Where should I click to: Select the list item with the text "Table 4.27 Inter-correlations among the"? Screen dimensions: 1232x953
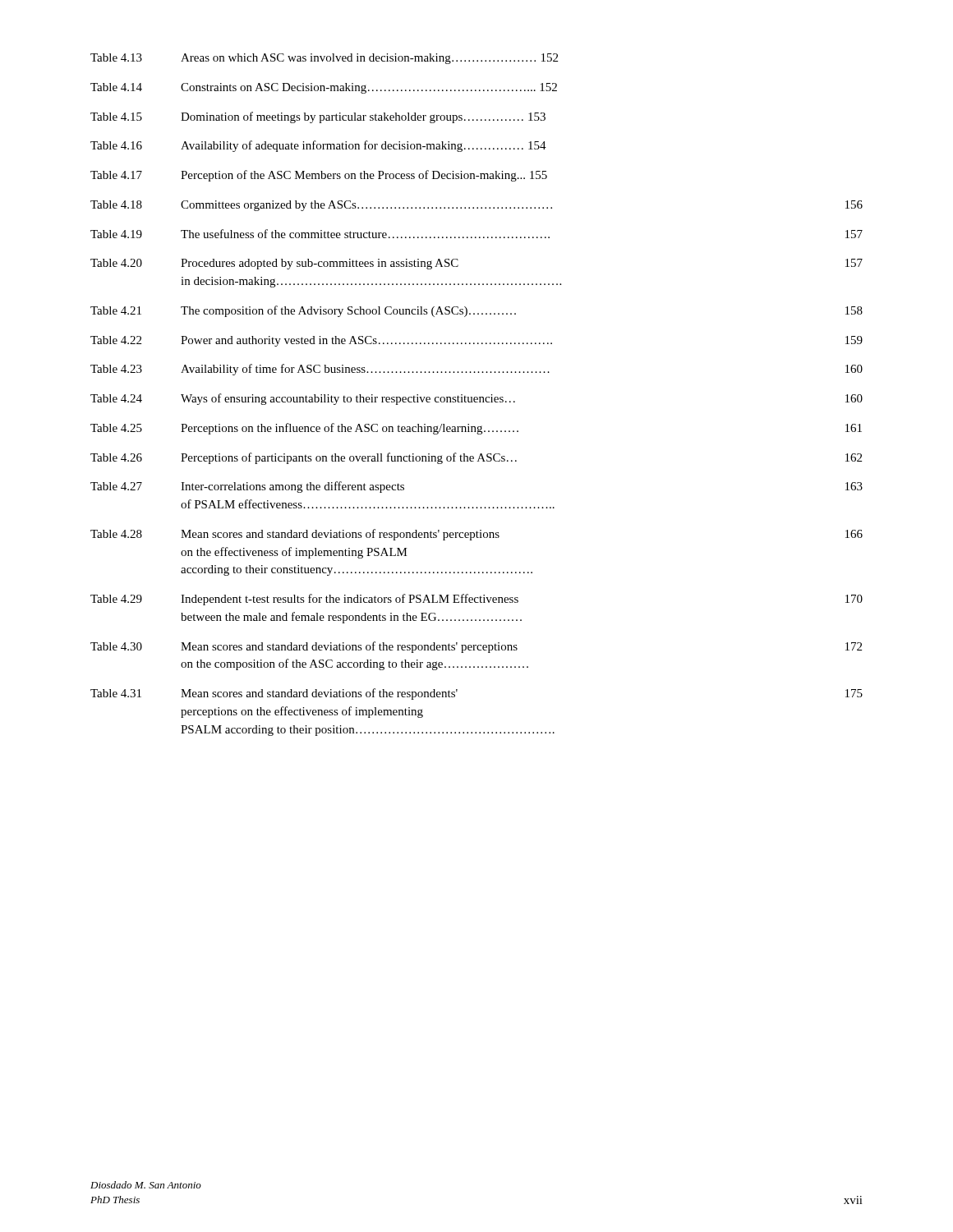[x=476, y=496]
